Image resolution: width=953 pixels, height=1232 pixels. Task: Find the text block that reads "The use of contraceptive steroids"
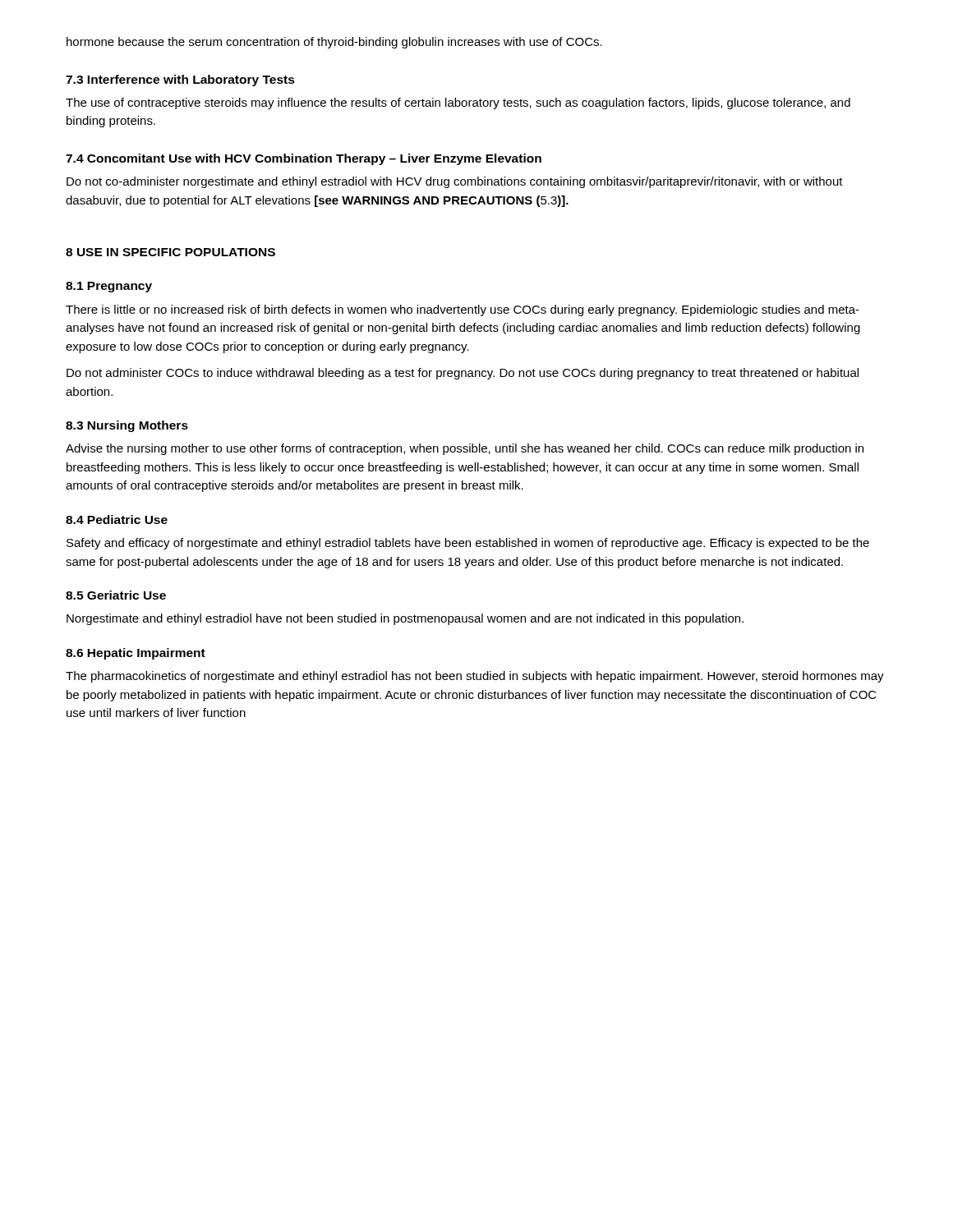coord(476,112)
